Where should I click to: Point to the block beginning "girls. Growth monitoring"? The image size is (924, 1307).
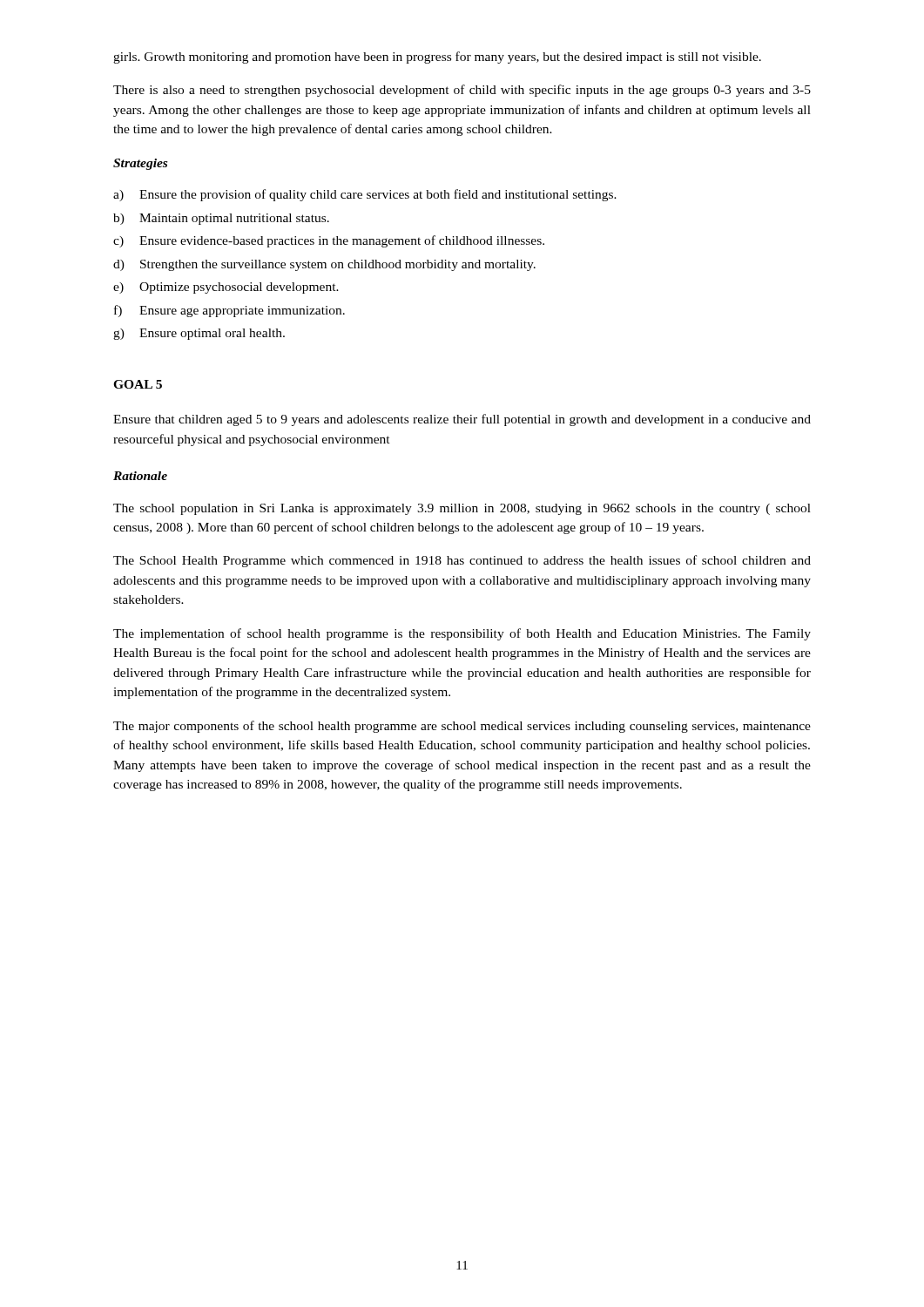(437, 56)
